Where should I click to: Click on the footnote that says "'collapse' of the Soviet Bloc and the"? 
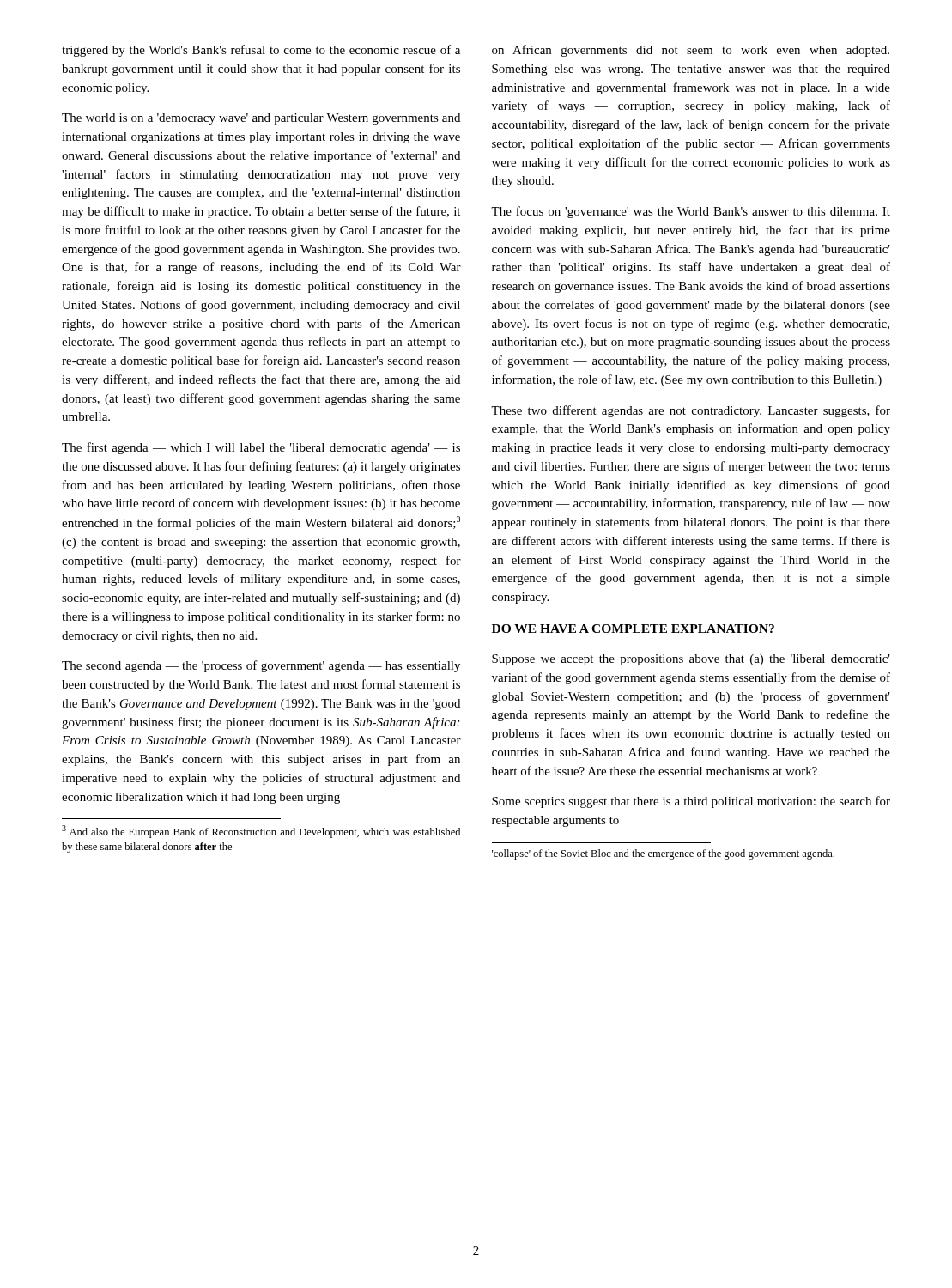(691, 854)
